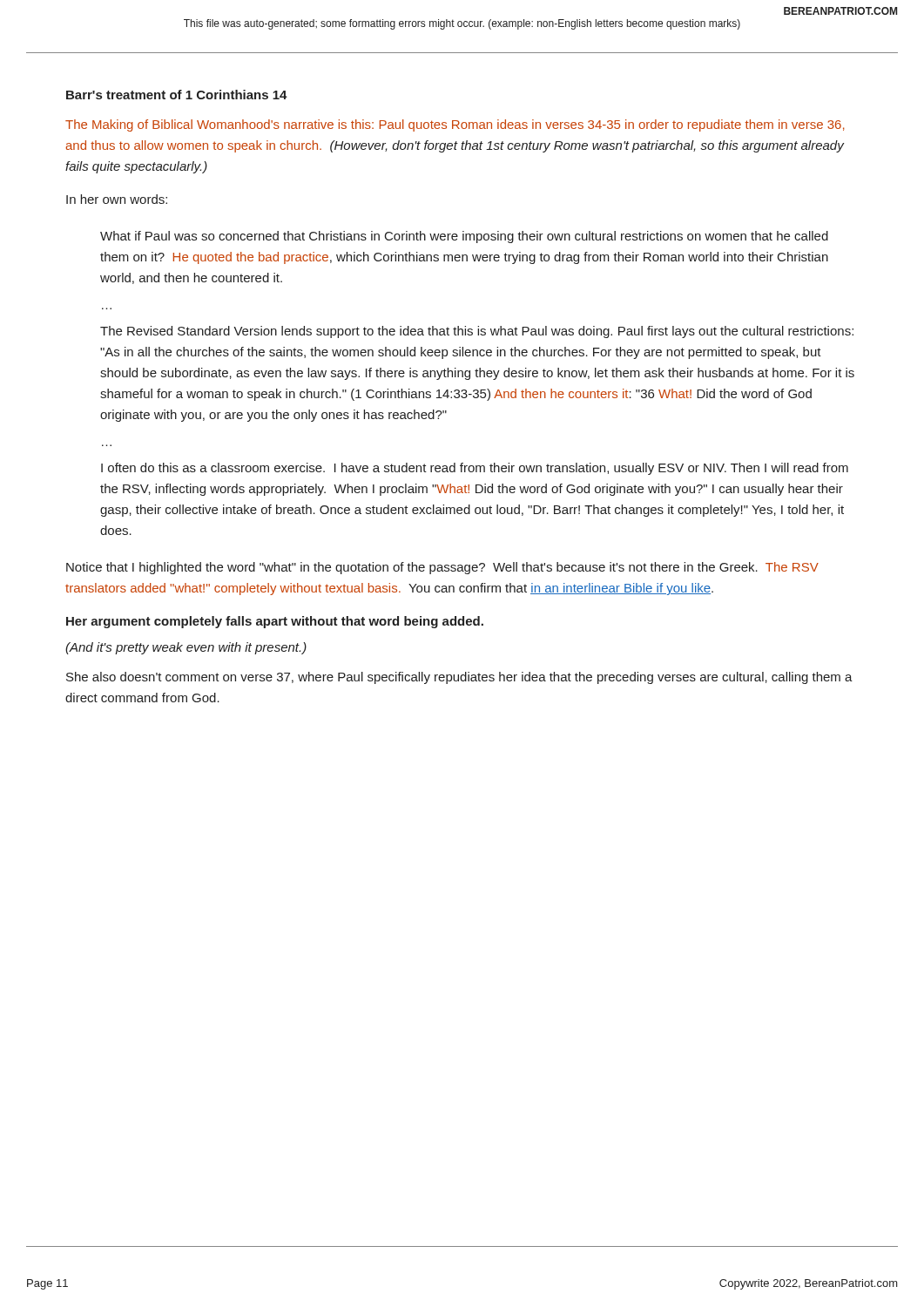Find the text block that says "Notice that I highlighted the word "what" in"
924x1307 pixels.
(x=442, y=577)
